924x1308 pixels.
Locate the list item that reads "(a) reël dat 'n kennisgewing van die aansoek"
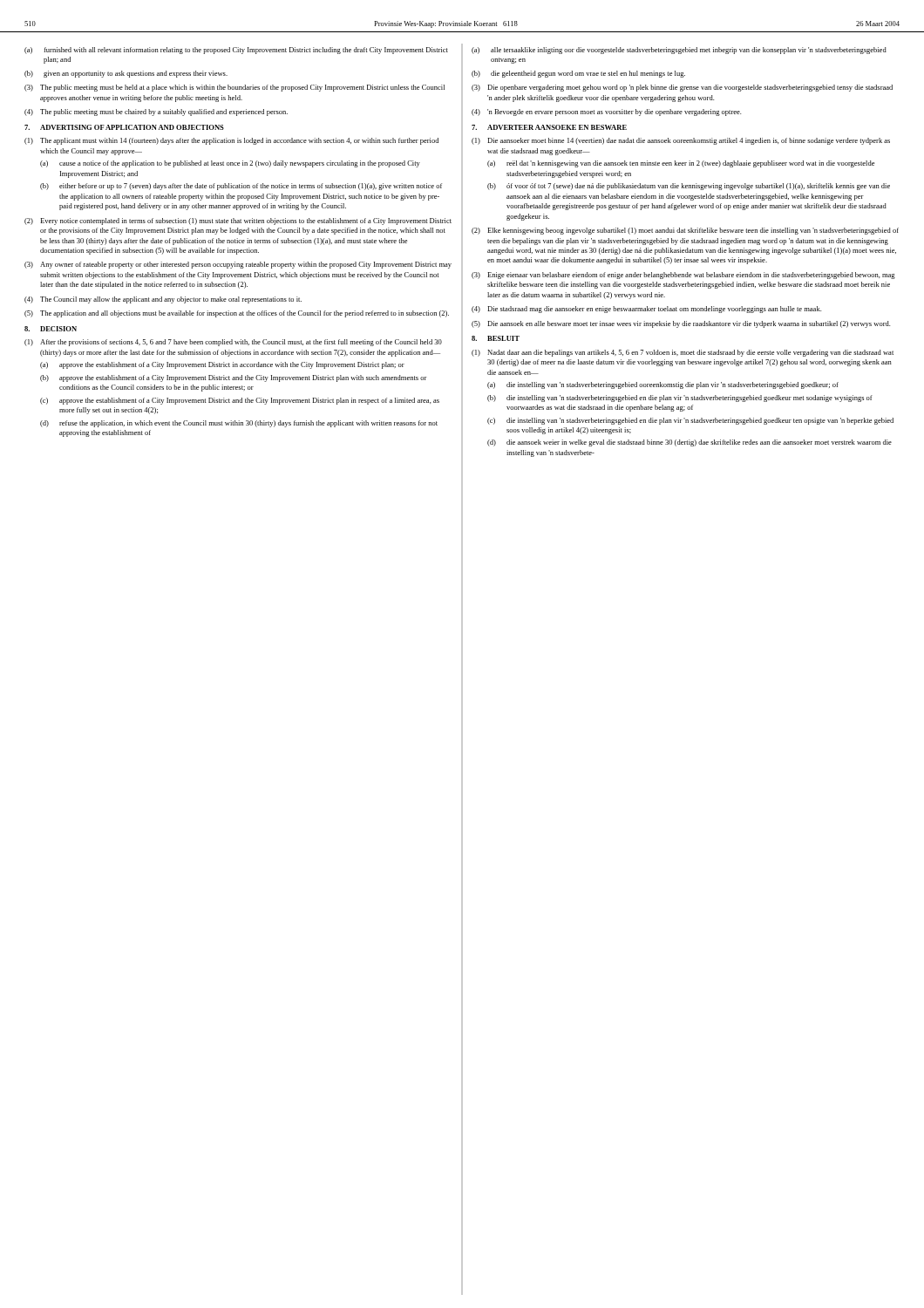tap(693, 169)
